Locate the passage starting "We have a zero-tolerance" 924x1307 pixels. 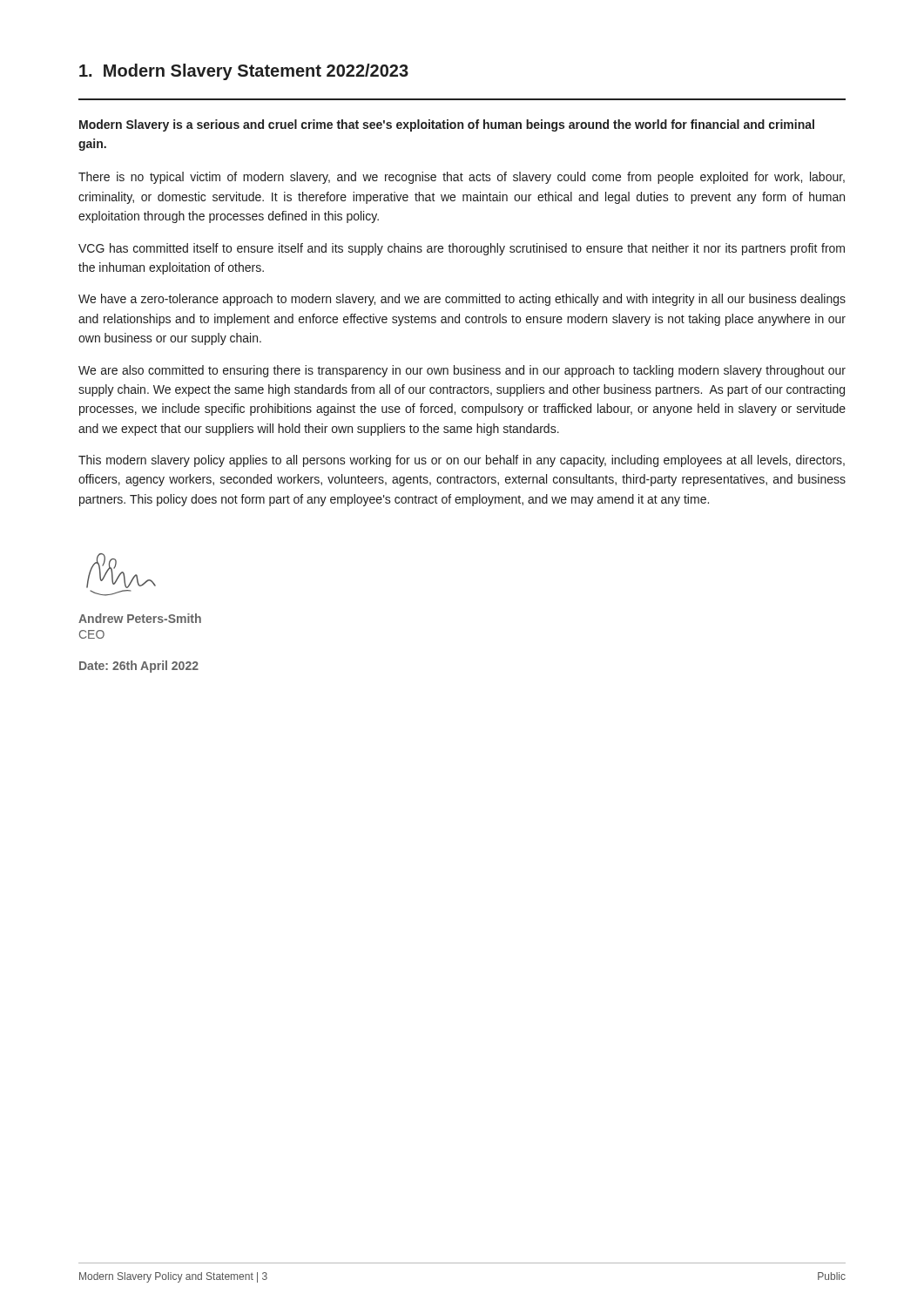[462, 319]
